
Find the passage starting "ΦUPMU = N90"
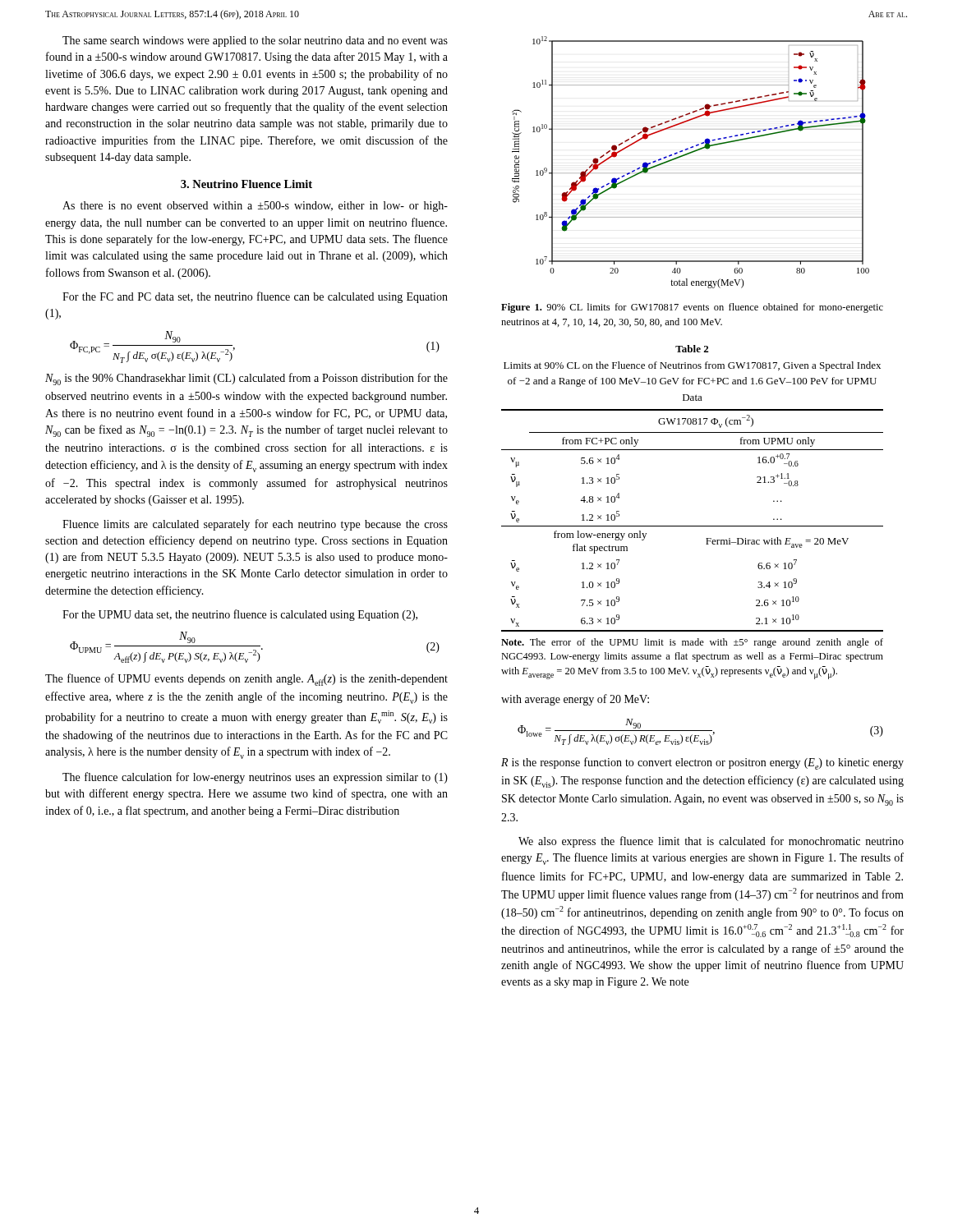coord(255,647)
